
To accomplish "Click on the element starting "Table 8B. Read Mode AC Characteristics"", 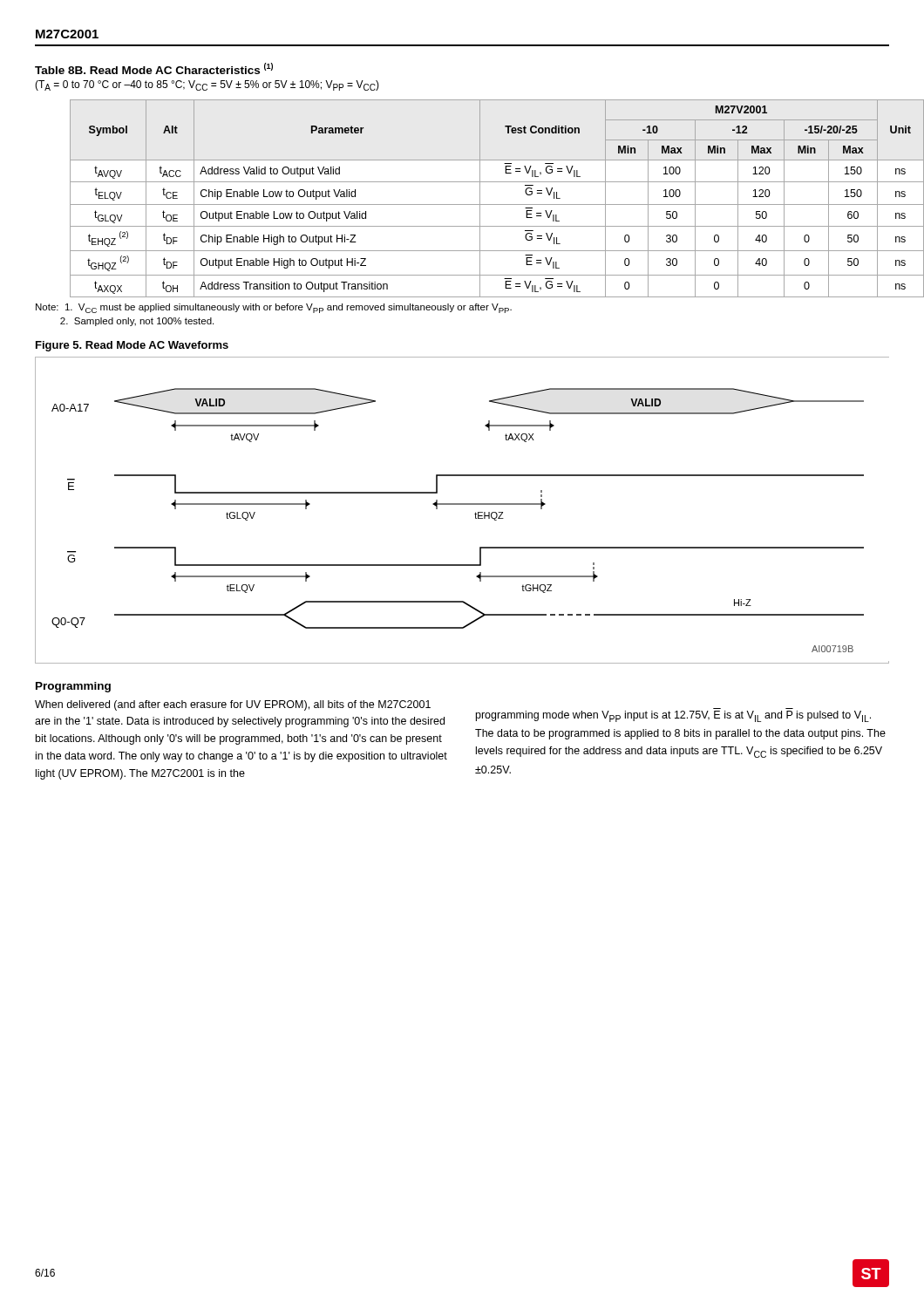I will coord(154,69).
